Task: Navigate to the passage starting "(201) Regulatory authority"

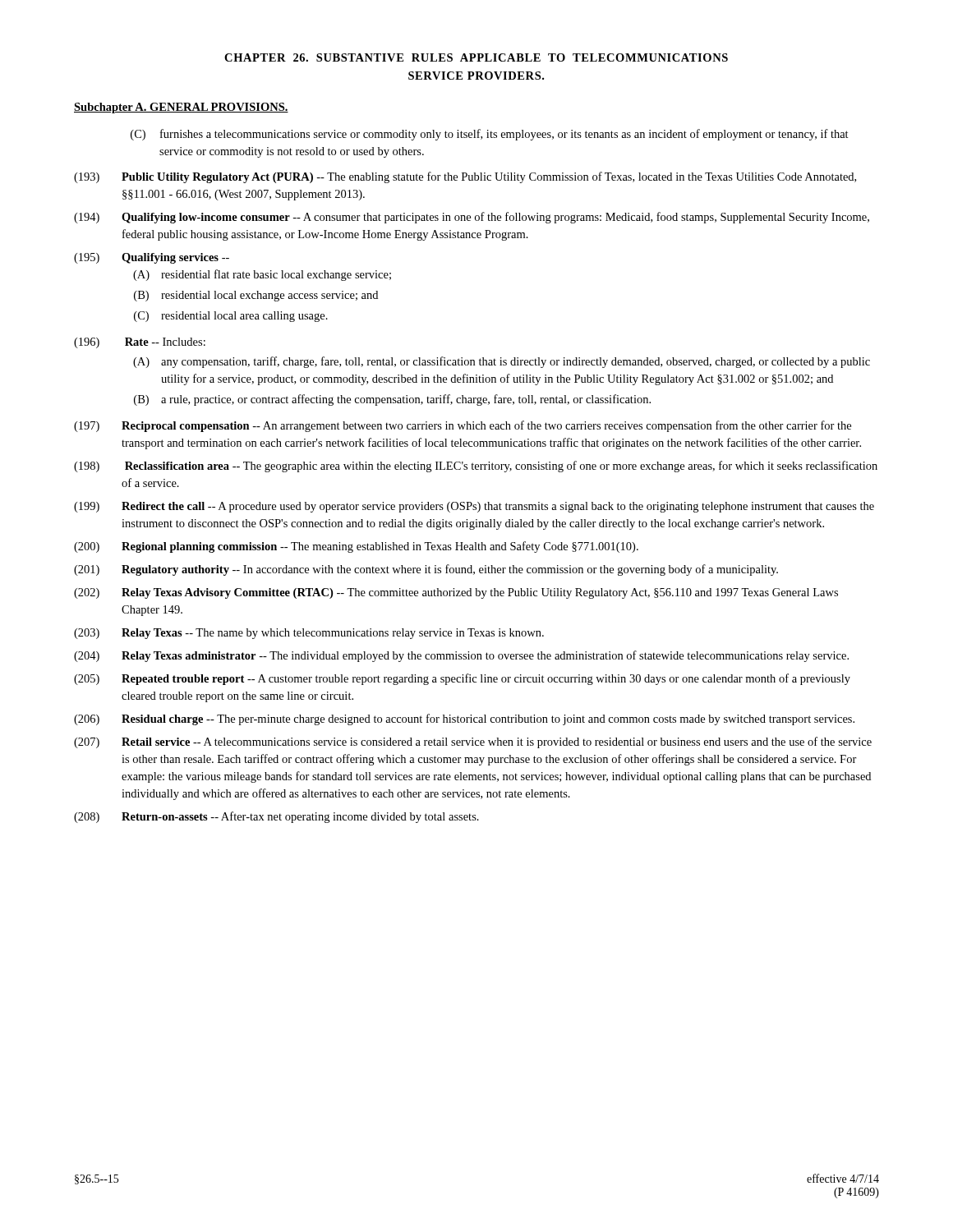Action: click(476, 569)
